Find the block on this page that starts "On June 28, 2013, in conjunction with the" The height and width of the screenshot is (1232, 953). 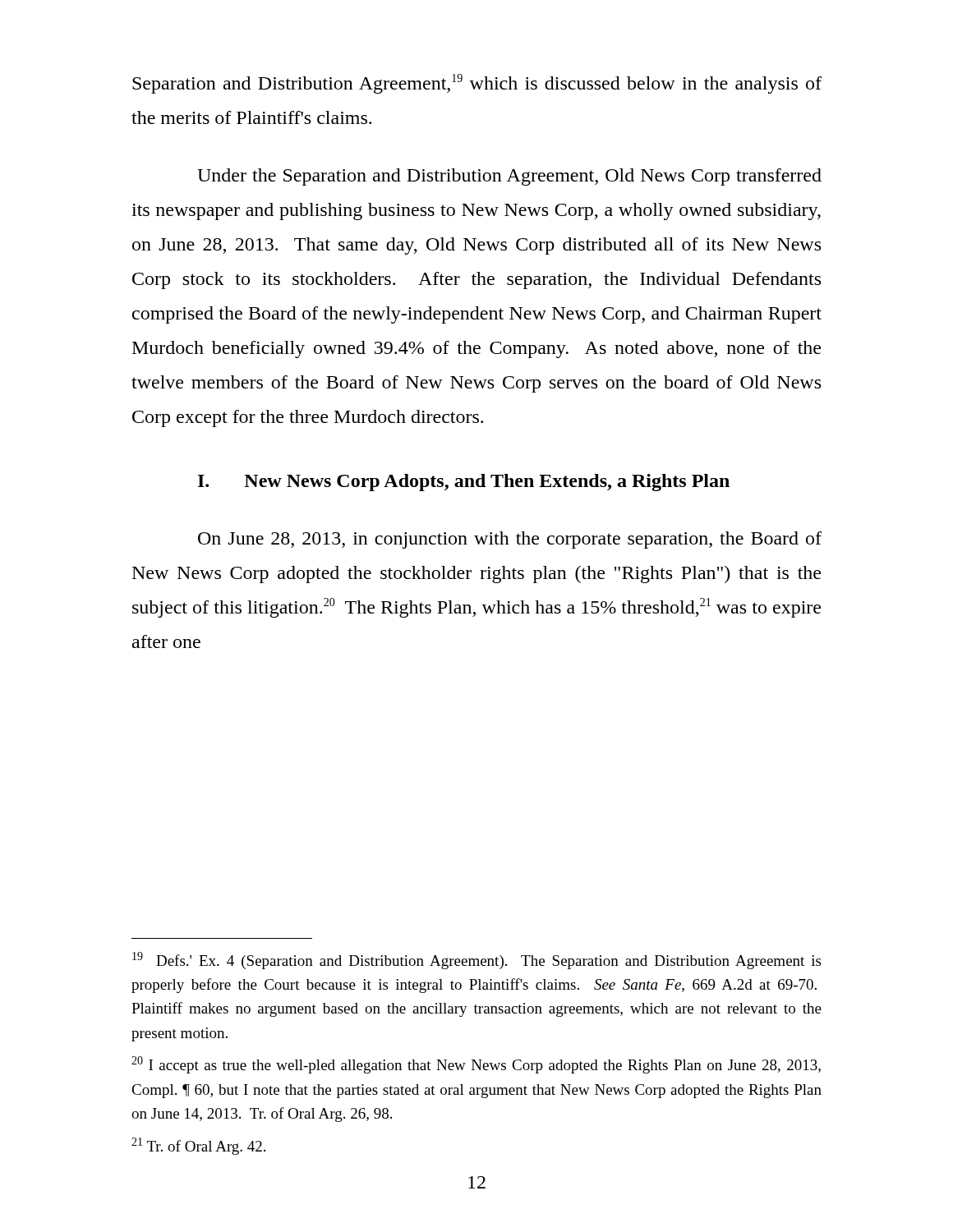[x=510, y=540]
